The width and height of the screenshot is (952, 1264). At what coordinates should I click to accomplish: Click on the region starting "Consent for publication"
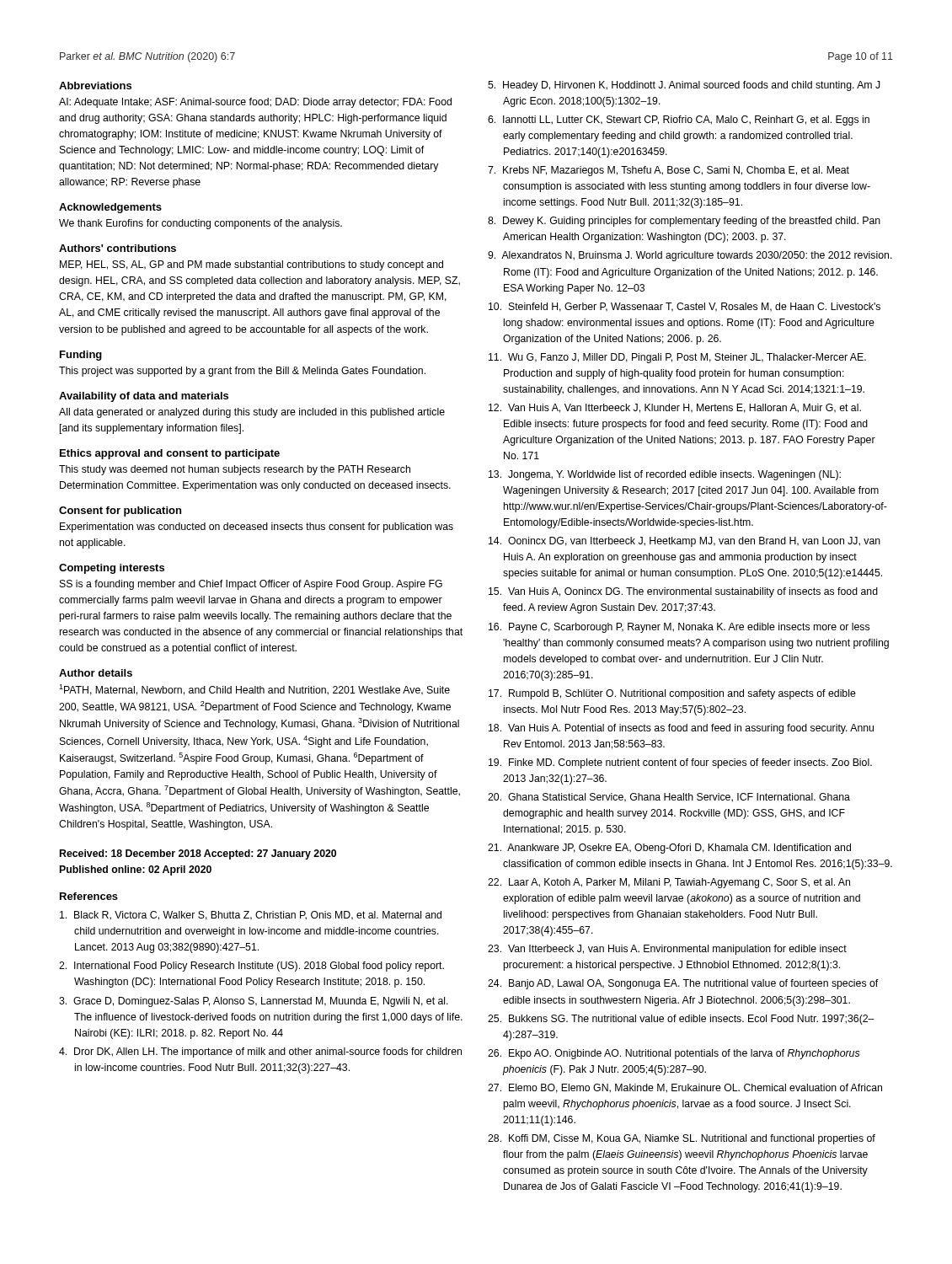click(x=120, y=510)
